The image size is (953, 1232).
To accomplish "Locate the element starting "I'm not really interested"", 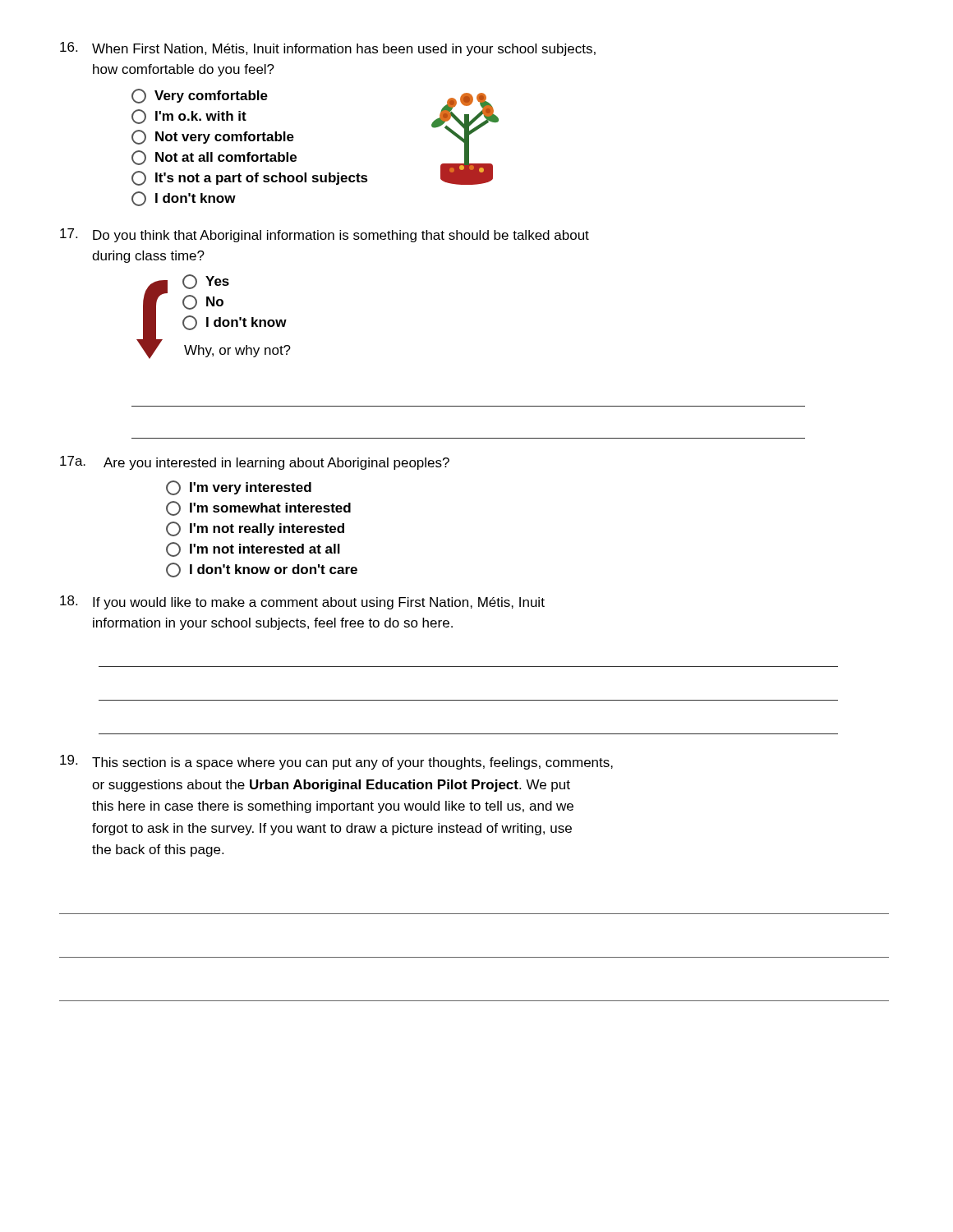I will coord(256,529).
